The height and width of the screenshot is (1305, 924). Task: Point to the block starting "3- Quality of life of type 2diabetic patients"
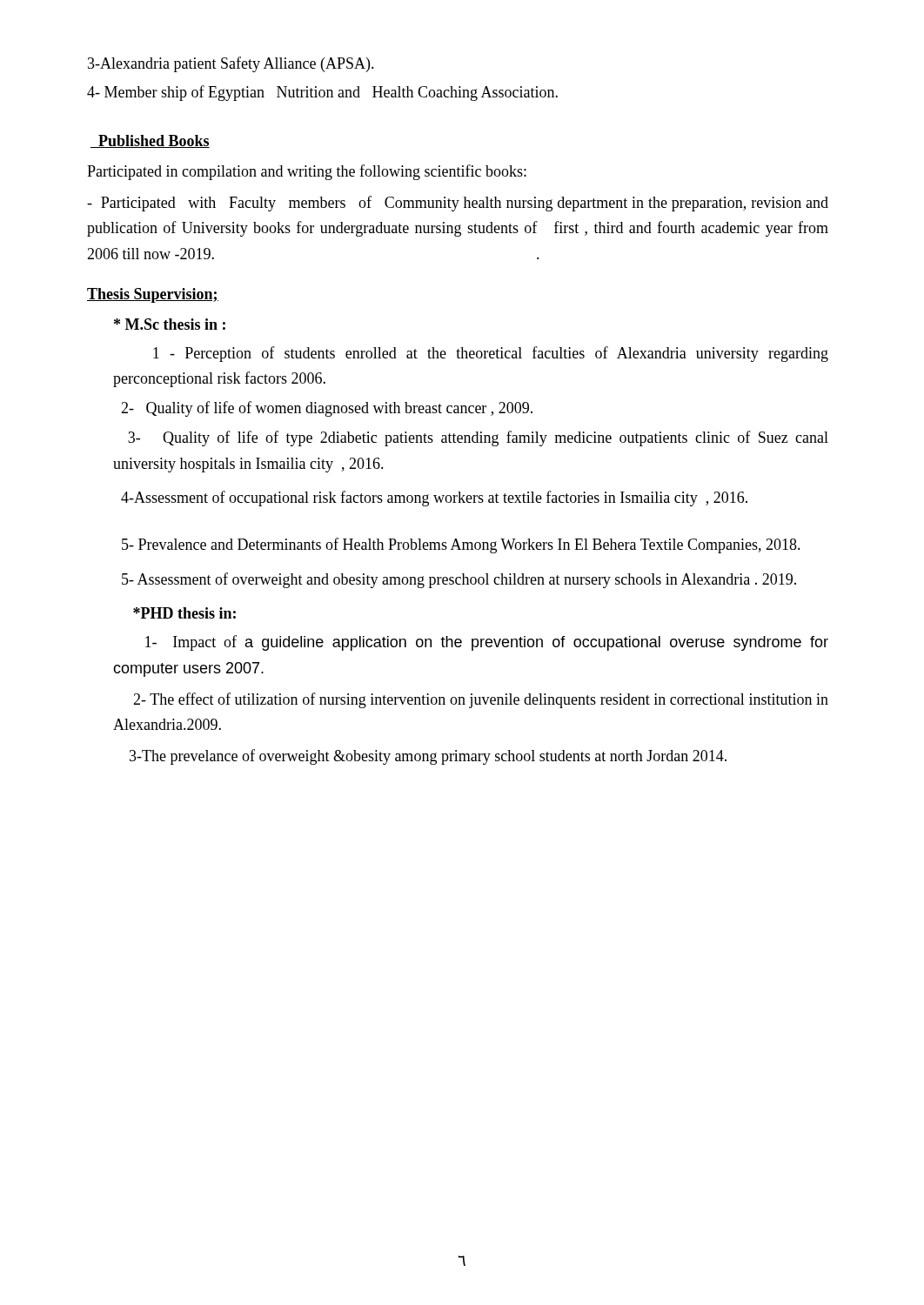coord(471,450)
